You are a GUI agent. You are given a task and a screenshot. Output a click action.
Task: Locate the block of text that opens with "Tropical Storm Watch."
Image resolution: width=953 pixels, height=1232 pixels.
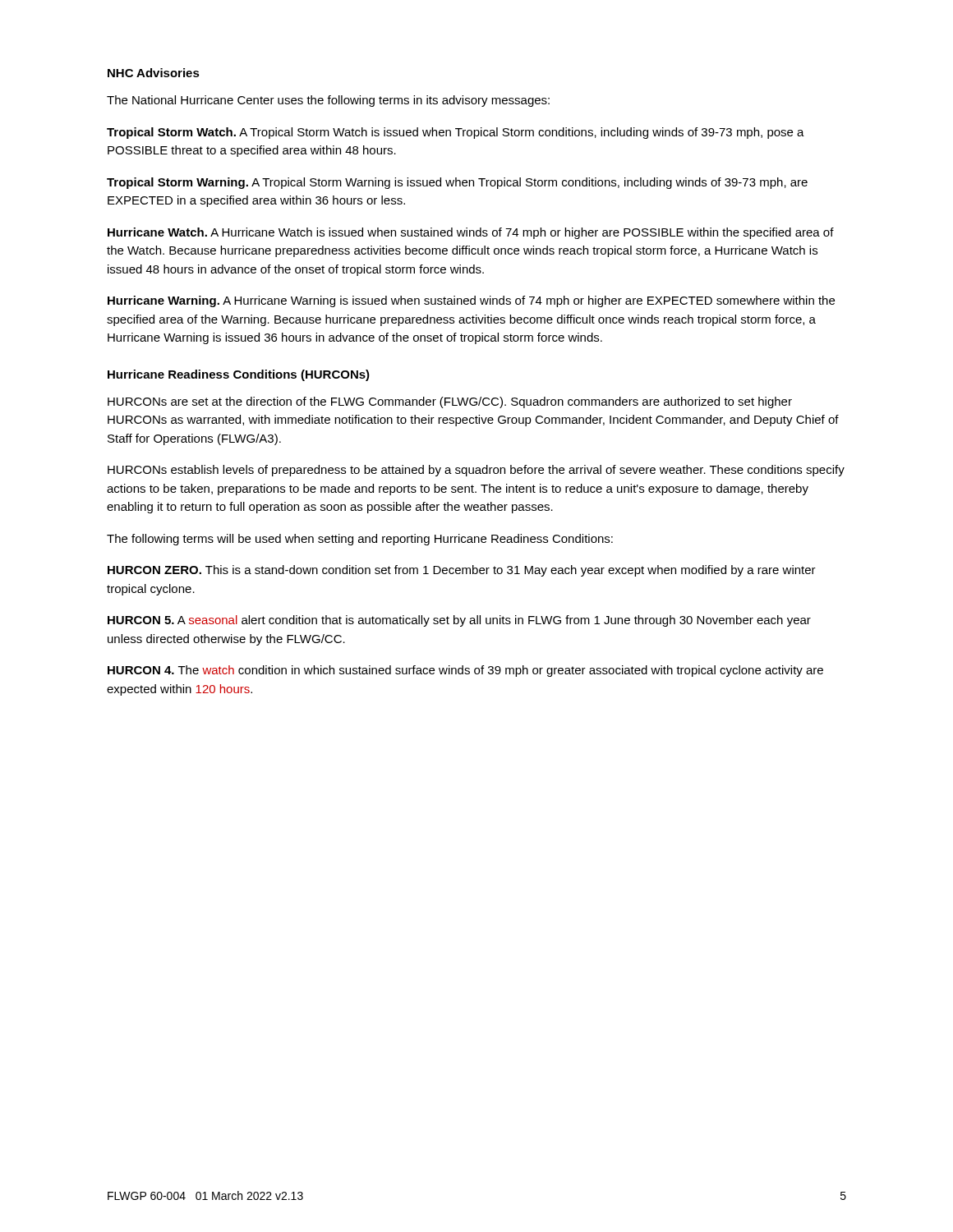tap(455, 141)
